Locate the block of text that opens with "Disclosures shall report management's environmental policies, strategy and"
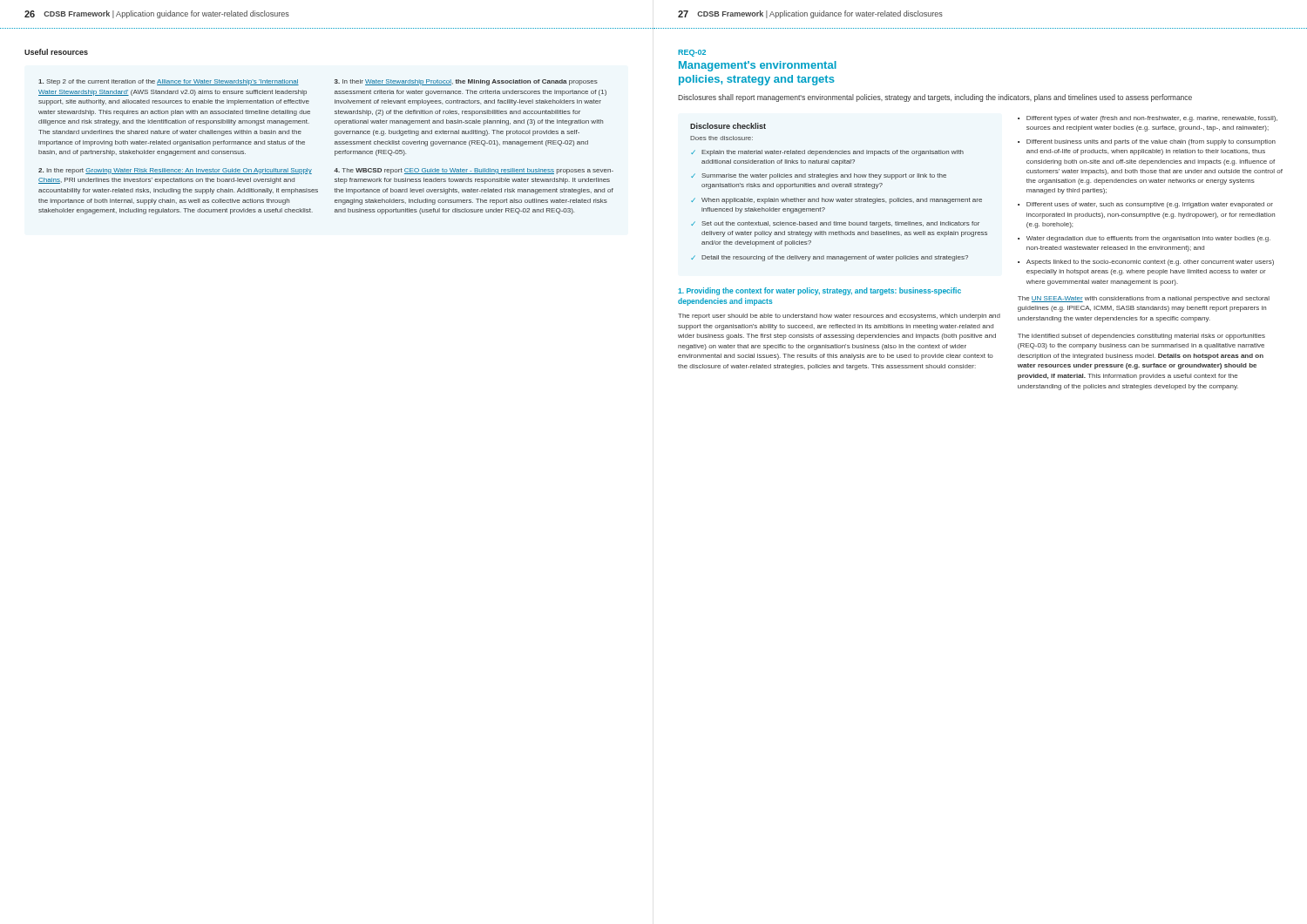The image size is (1307, 924). pos(935,97)
